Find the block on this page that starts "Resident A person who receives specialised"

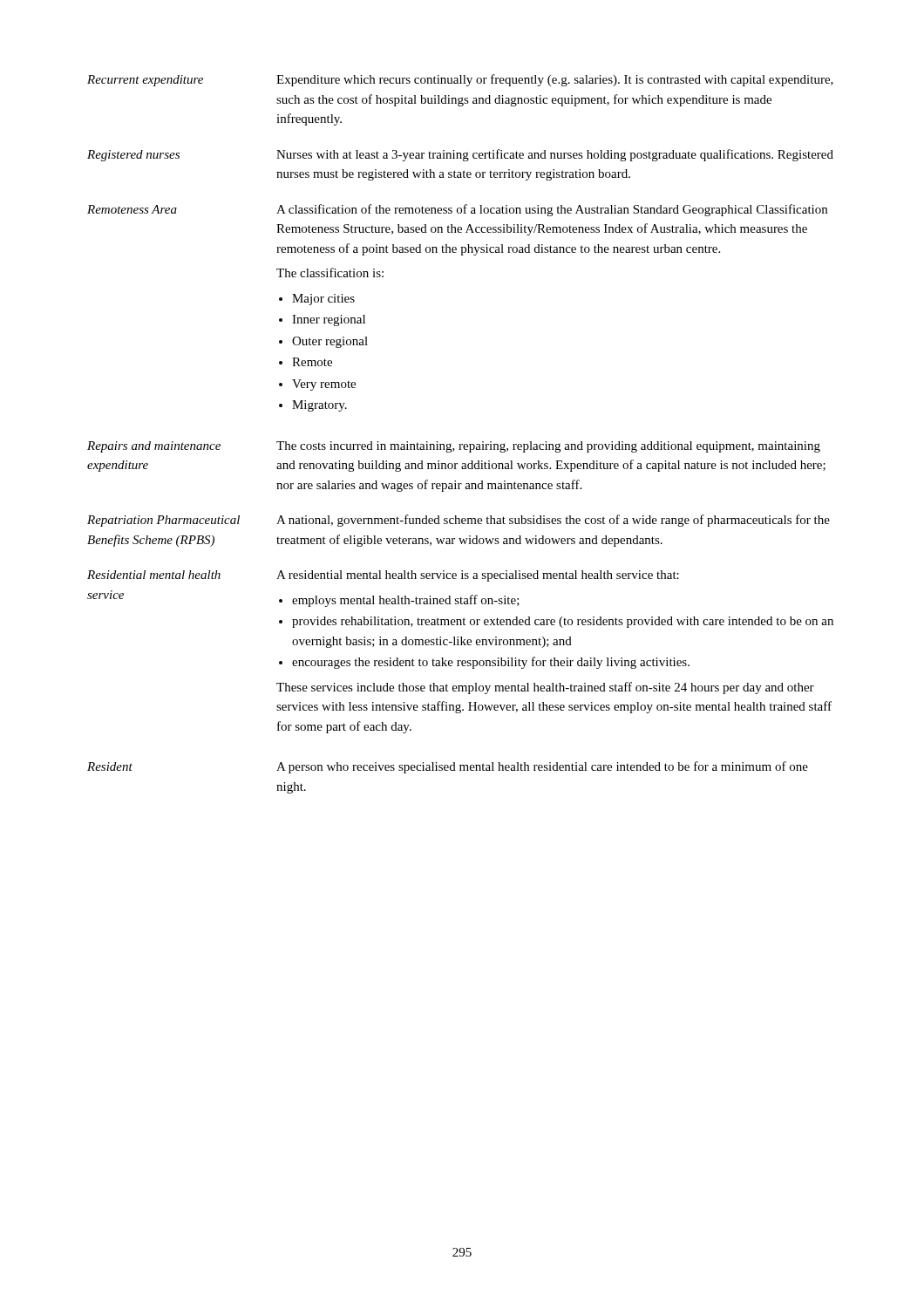pos(462,777)
